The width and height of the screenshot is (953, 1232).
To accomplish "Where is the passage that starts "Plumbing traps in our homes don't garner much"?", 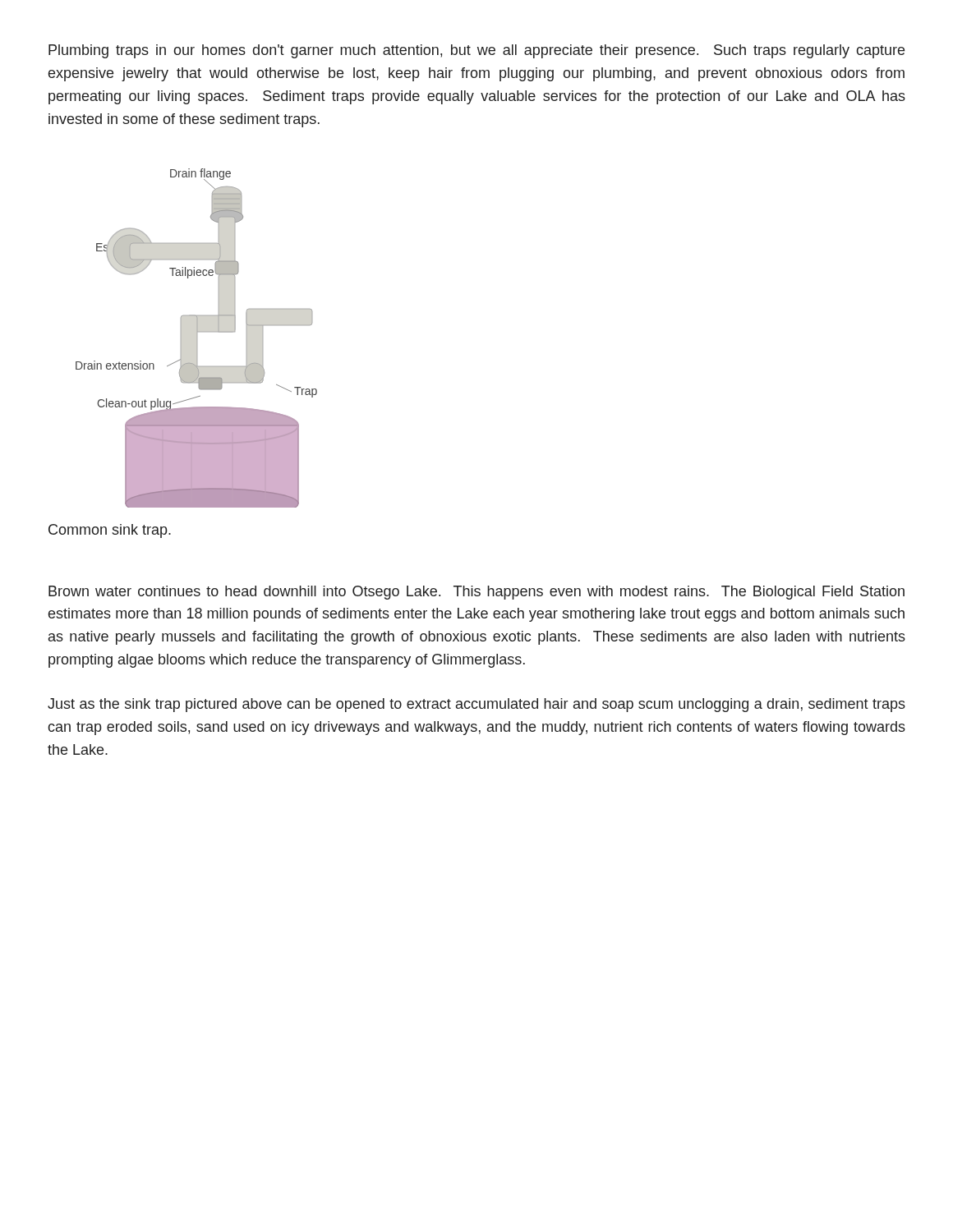I will pyautogui.click(x=476, y=84).
